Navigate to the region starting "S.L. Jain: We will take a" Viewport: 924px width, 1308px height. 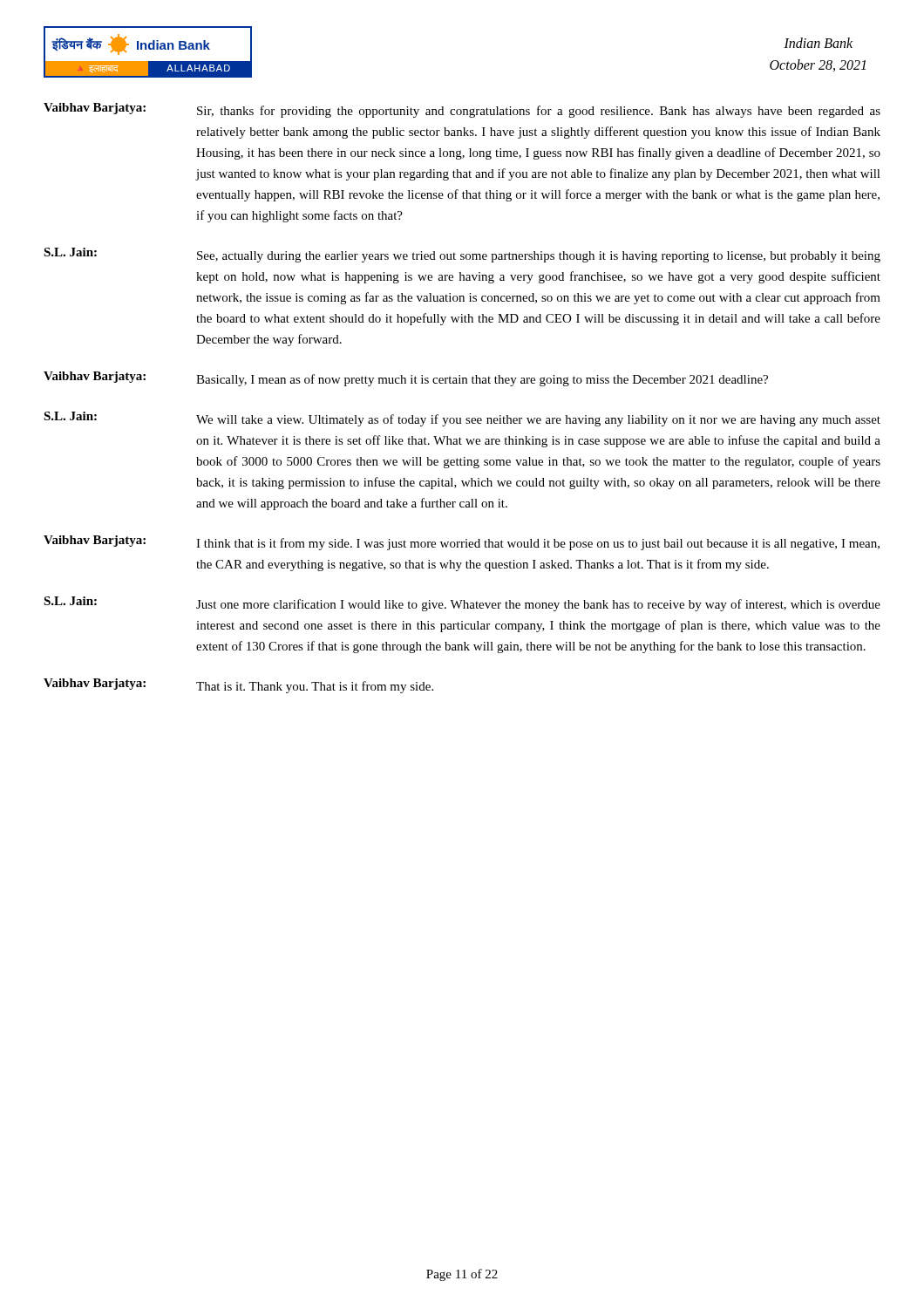(462, 461)
